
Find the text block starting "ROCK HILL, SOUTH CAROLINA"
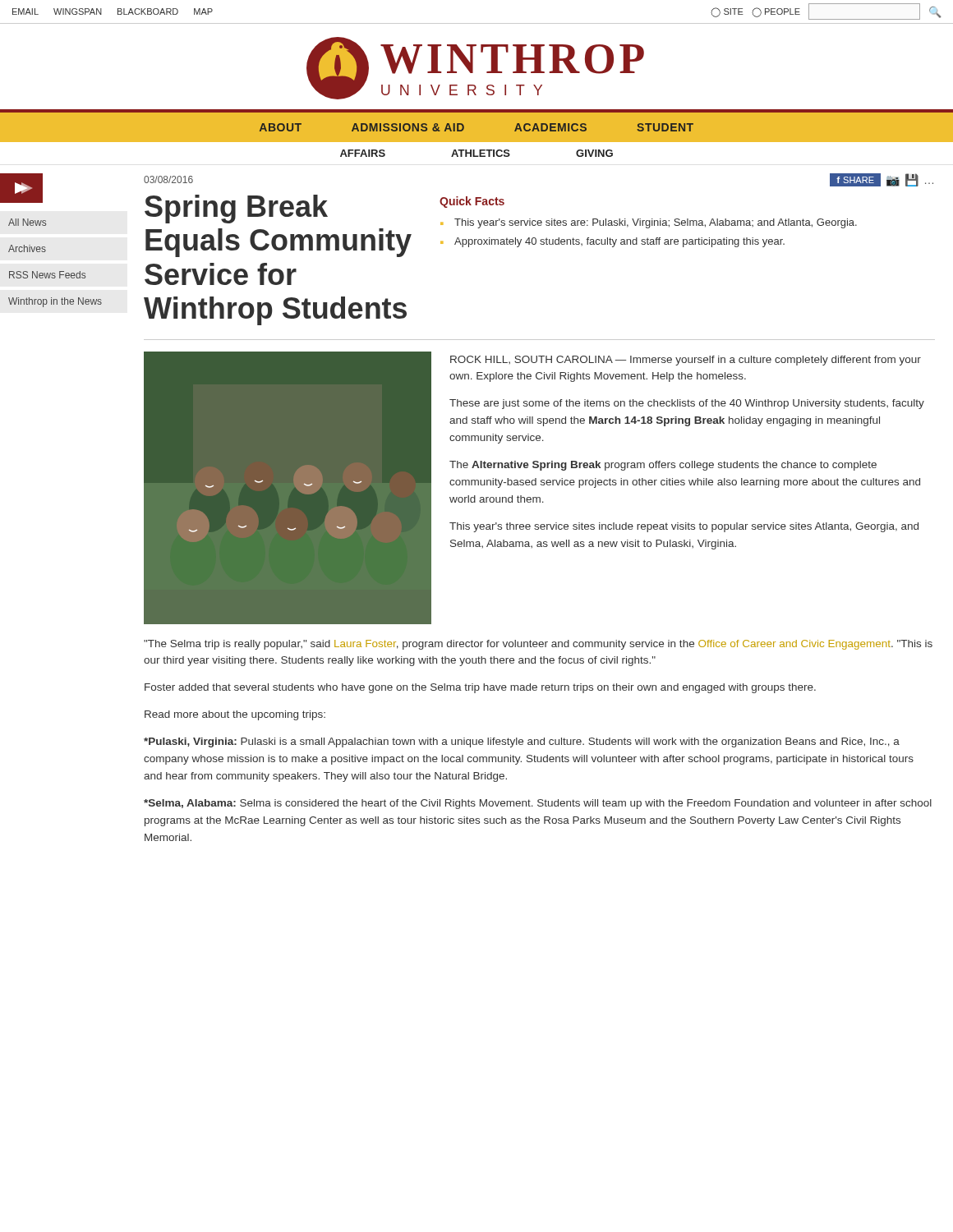coord(692,452)
